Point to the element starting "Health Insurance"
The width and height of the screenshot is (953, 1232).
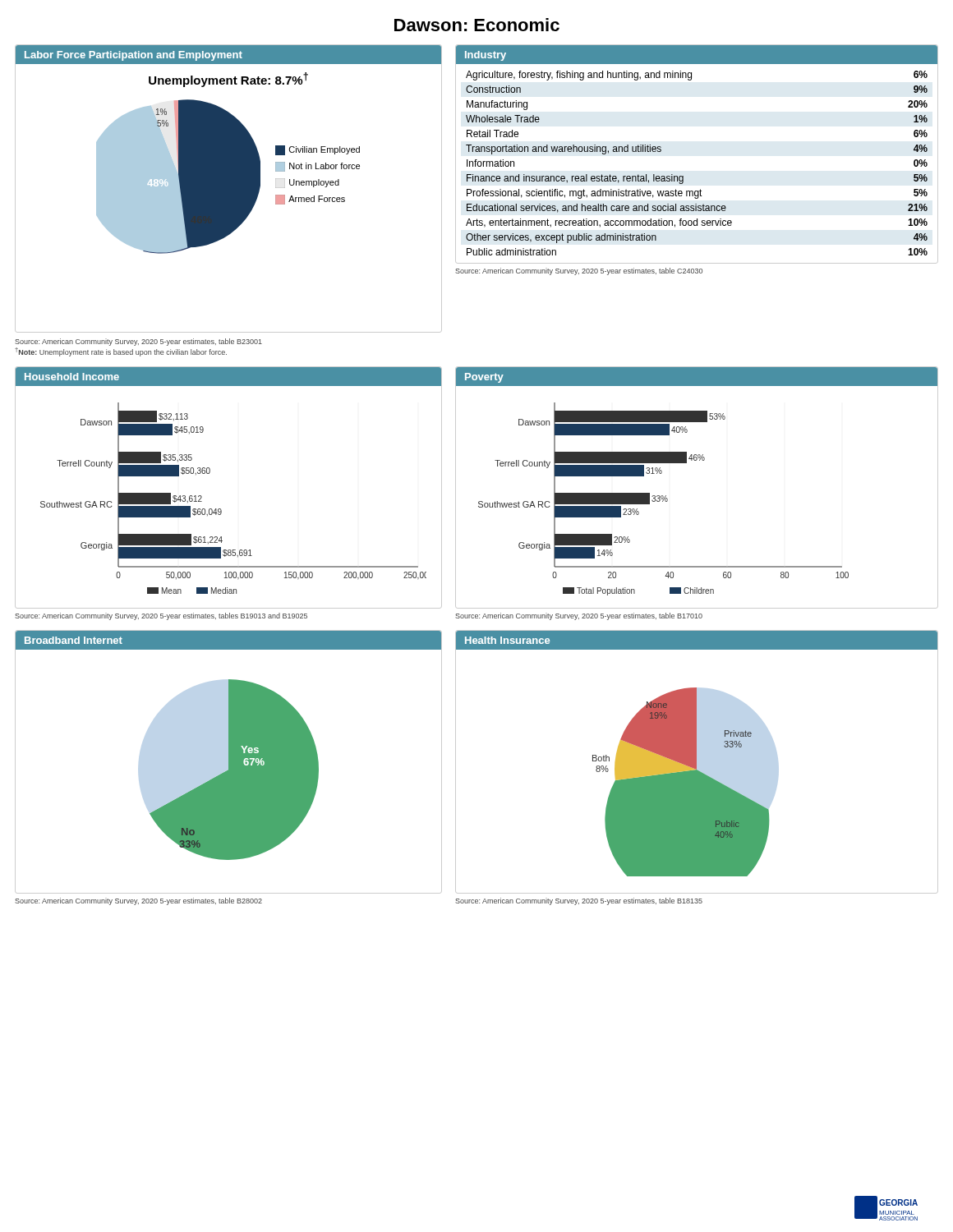pyautogui.click(x=507, y=640)
